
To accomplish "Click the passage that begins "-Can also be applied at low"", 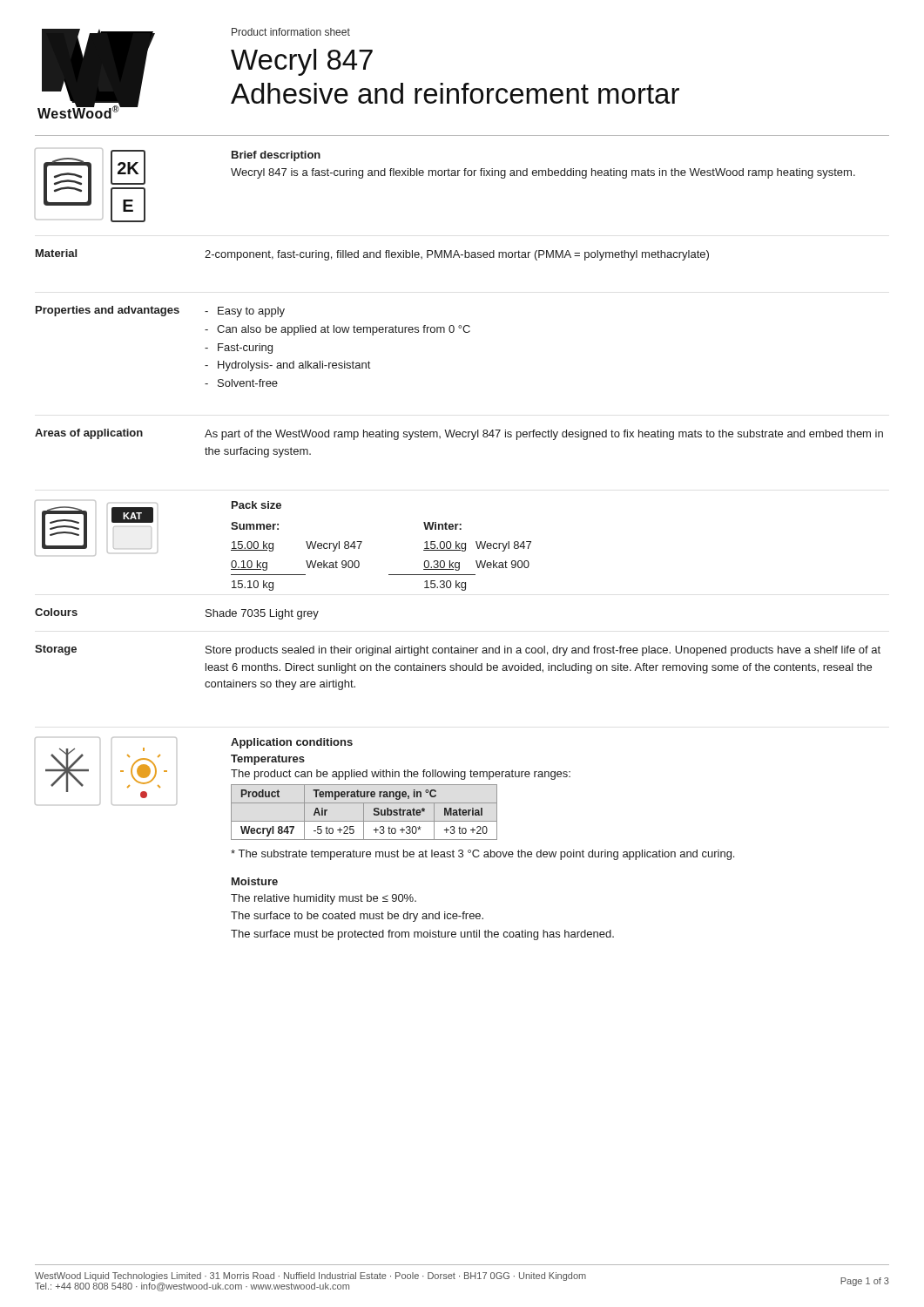I will (338, 330).
